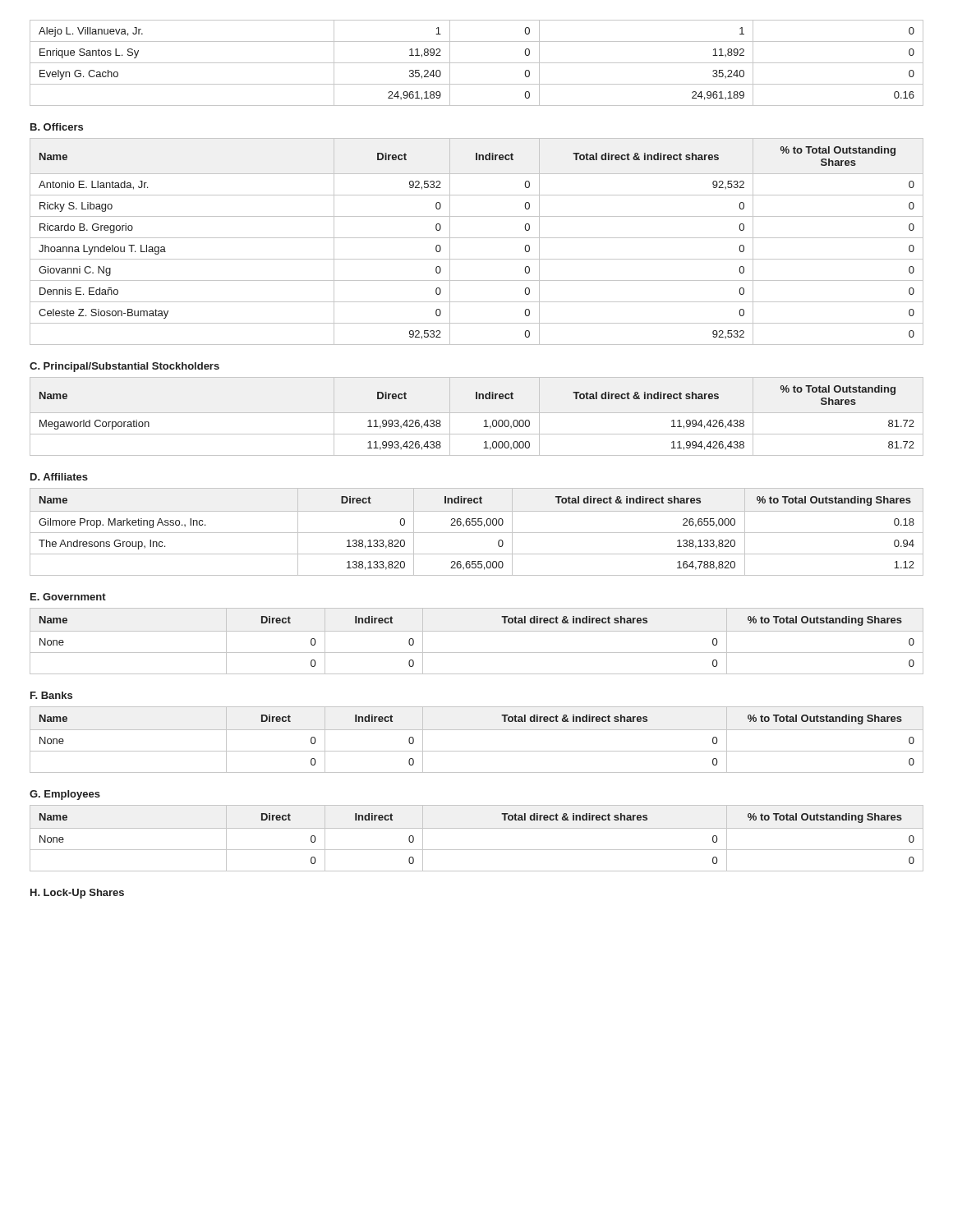Locate the text starting "C. Principal/Substantial Stockholders"
The image size is (953, 1232).
coord(125,366)
